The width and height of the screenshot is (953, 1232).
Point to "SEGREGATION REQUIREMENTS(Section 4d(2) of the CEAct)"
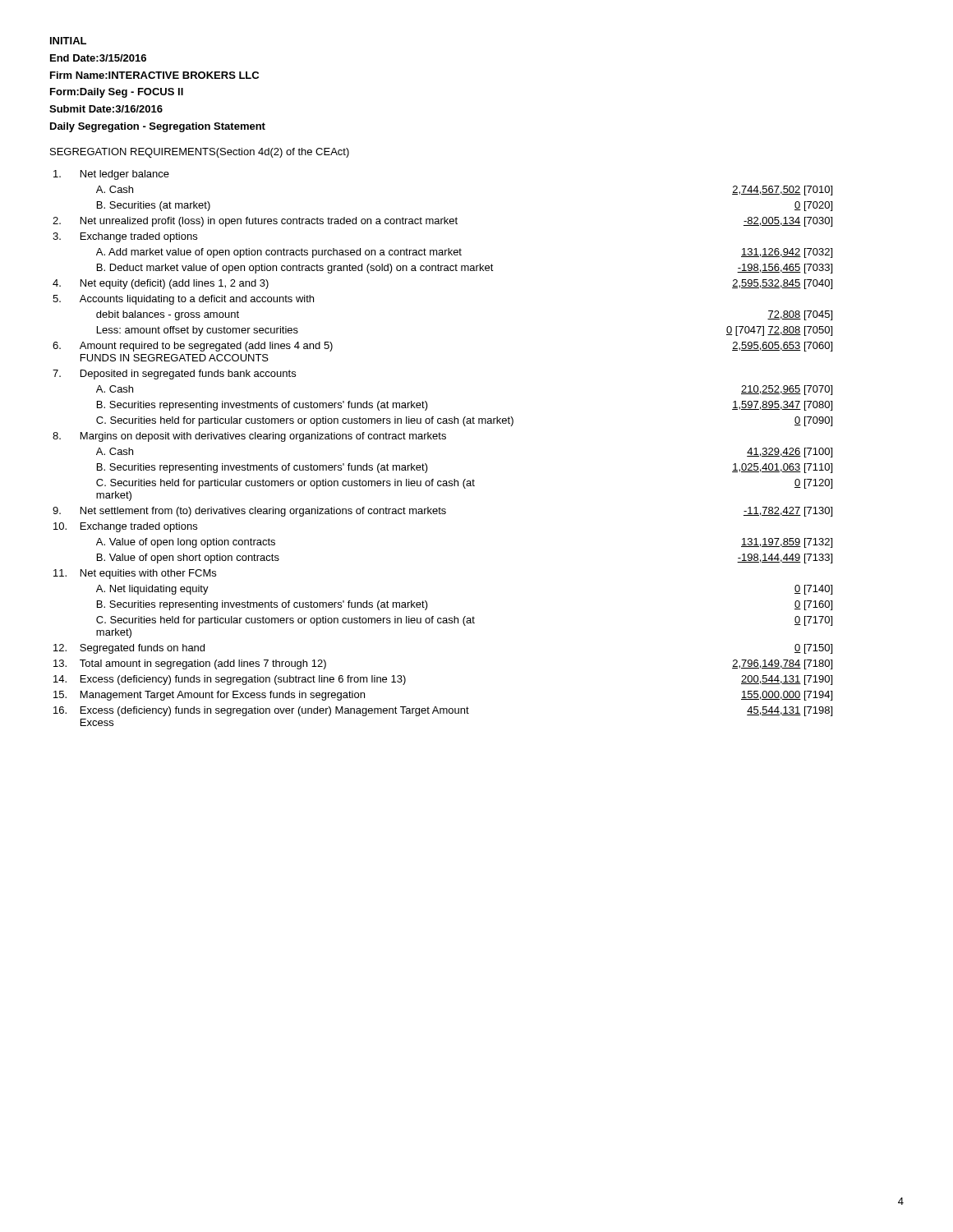(x=199, y=151)
